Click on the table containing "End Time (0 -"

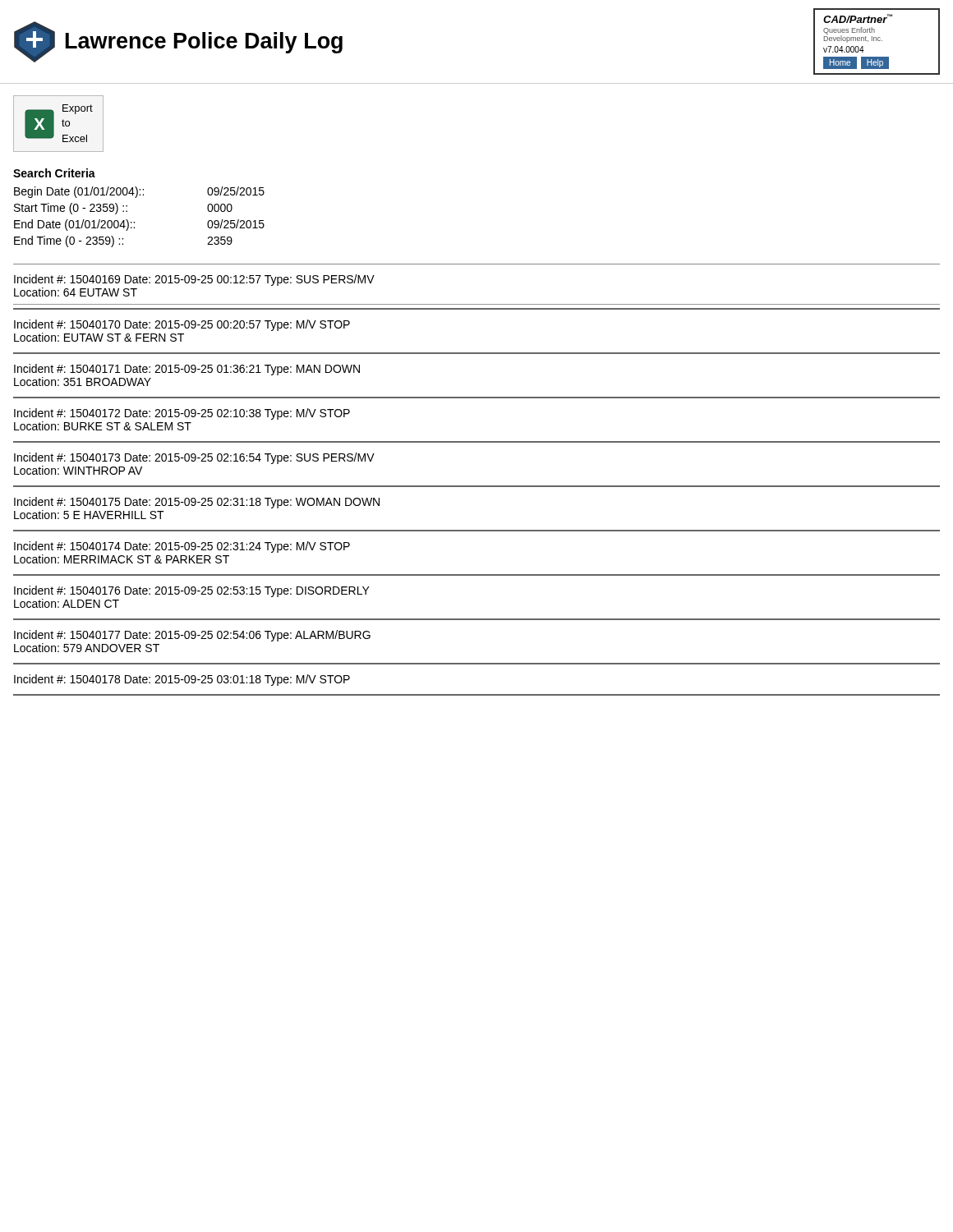click(476, 216)
